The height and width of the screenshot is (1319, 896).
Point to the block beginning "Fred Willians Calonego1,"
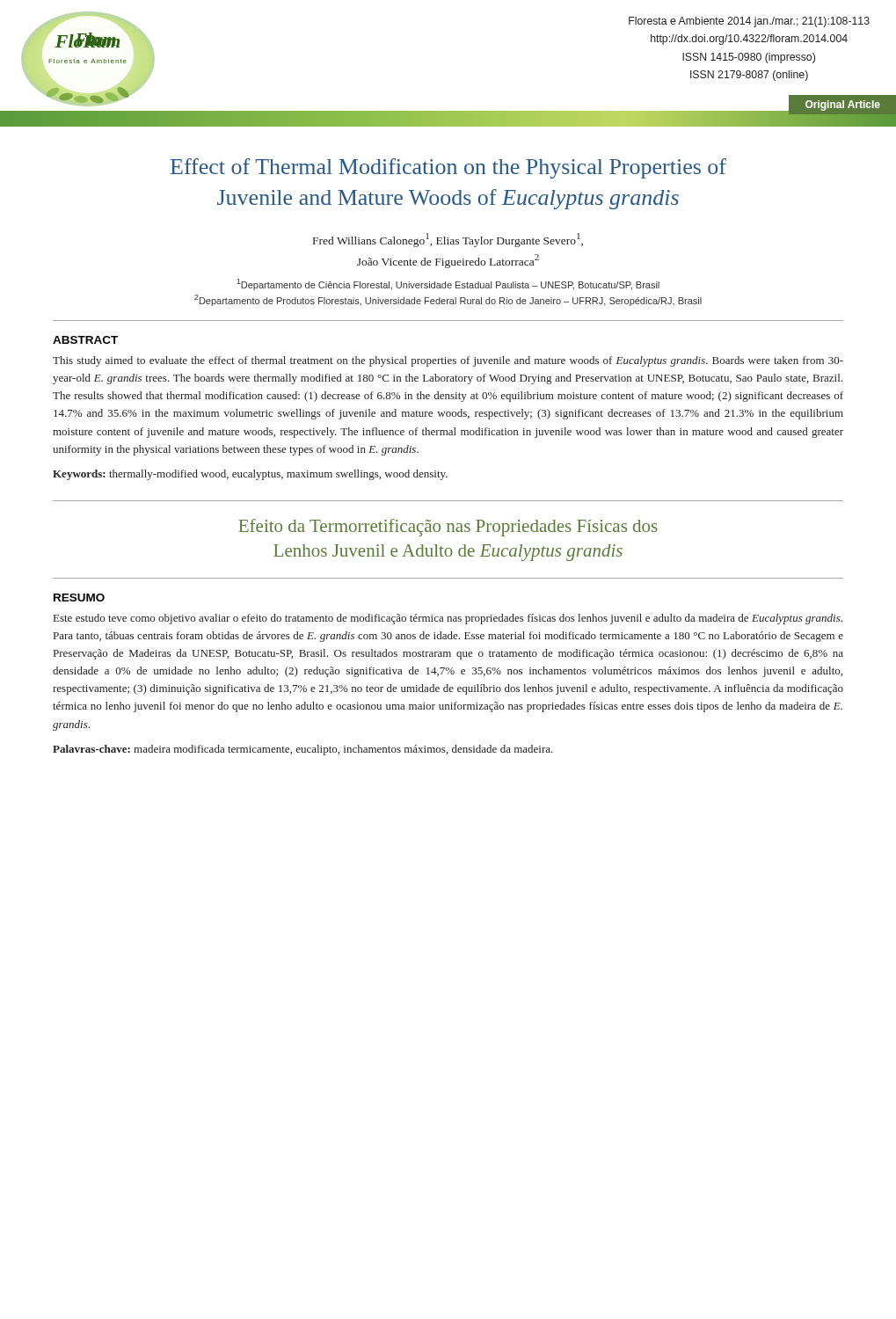tap(448, 249)
